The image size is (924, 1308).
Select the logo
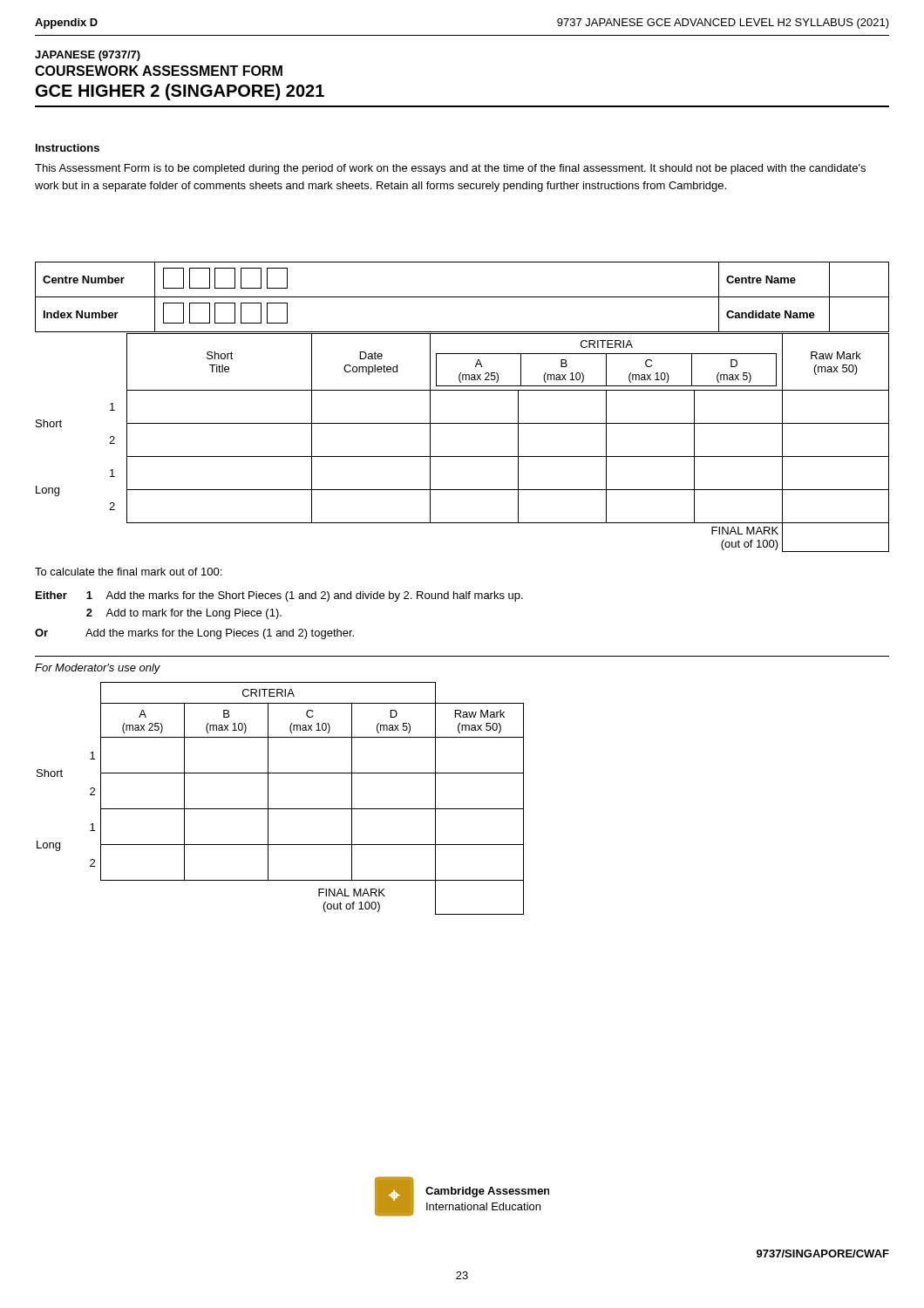462,1198
